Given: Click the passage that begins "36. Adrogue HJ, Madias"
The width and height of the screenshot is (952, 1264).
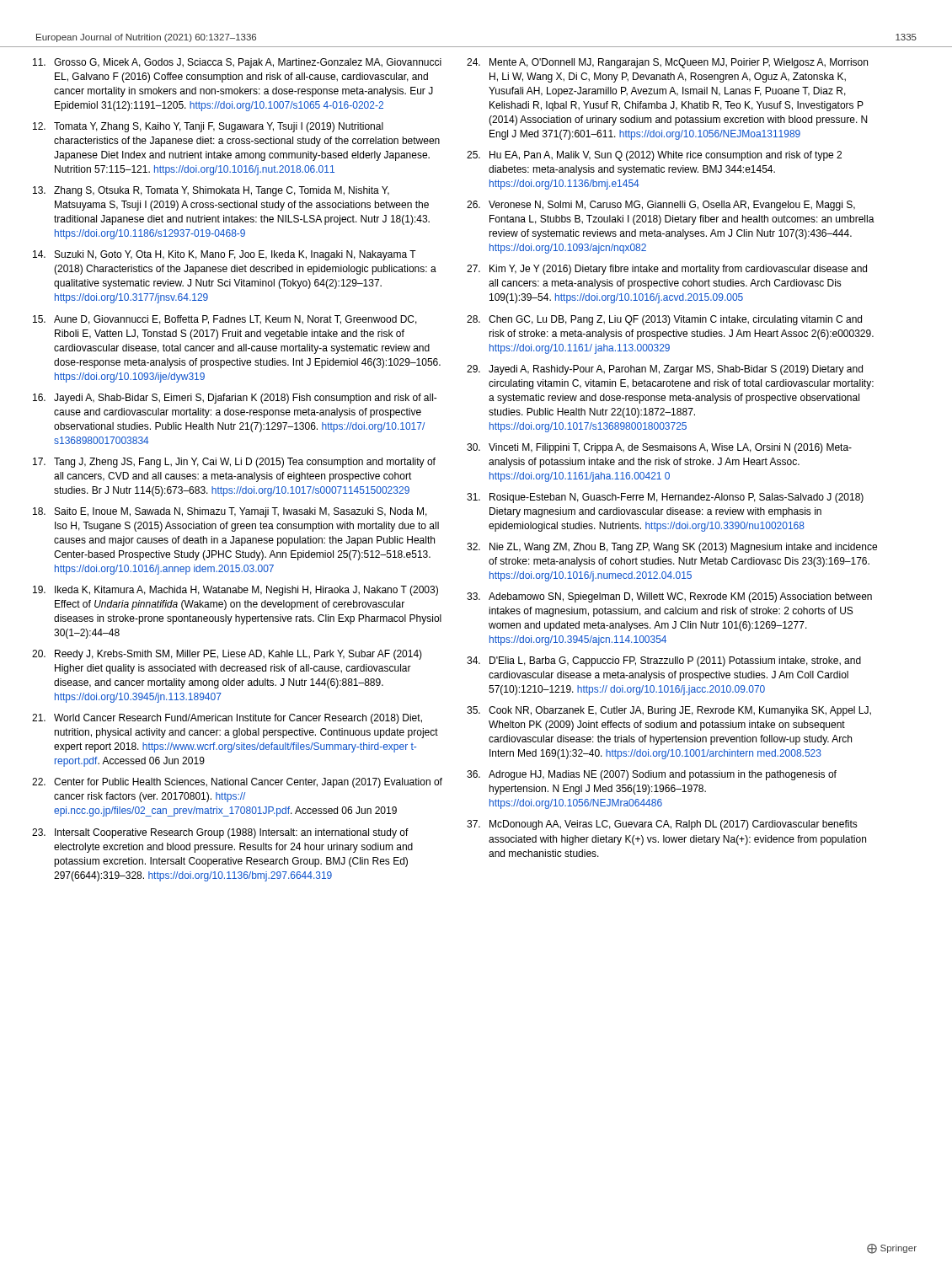Looking at the screenshot, I should click(x=672, y=789).
